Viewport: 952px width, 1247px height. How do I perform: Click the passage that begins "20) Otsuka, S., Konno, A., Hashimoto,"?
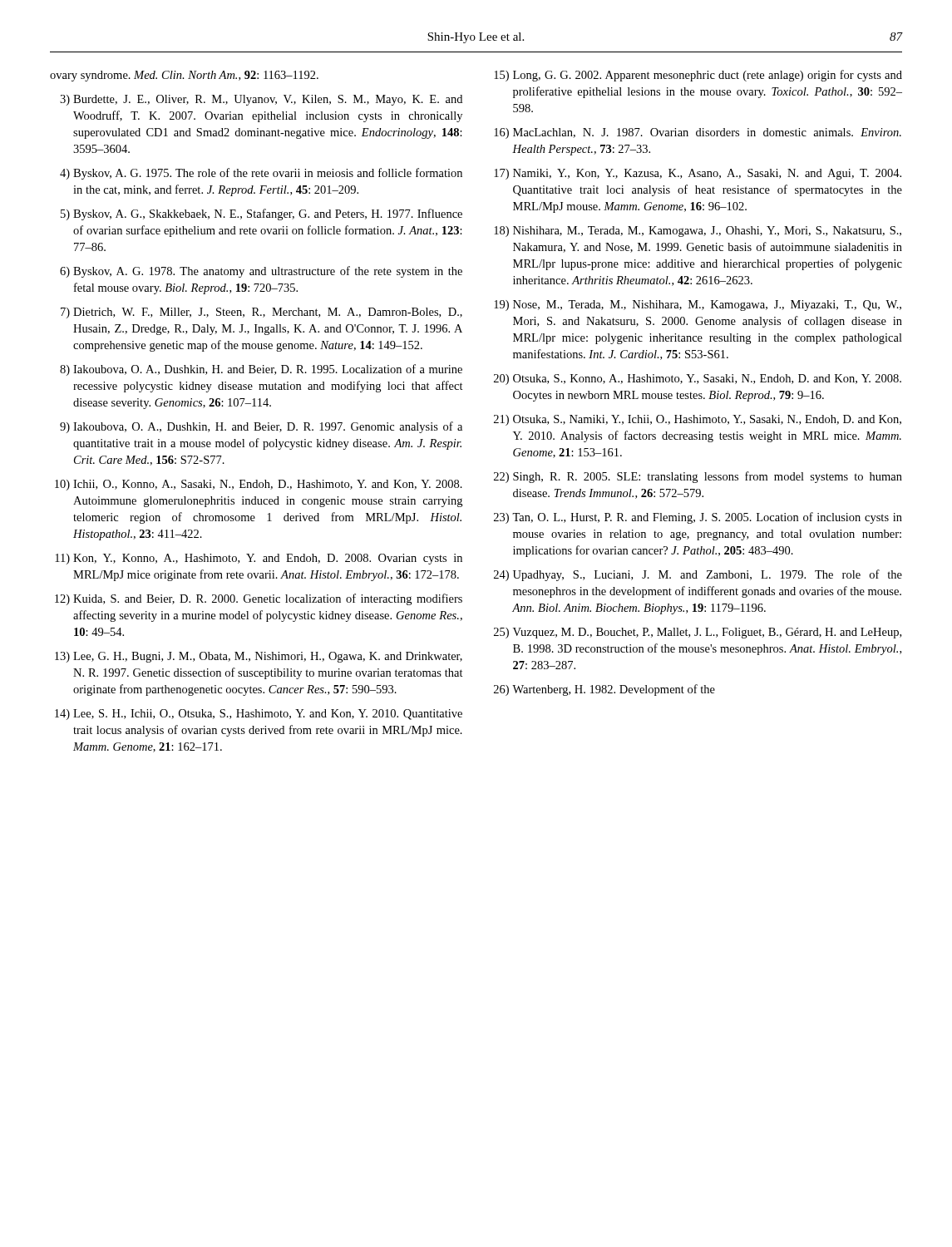696,387
